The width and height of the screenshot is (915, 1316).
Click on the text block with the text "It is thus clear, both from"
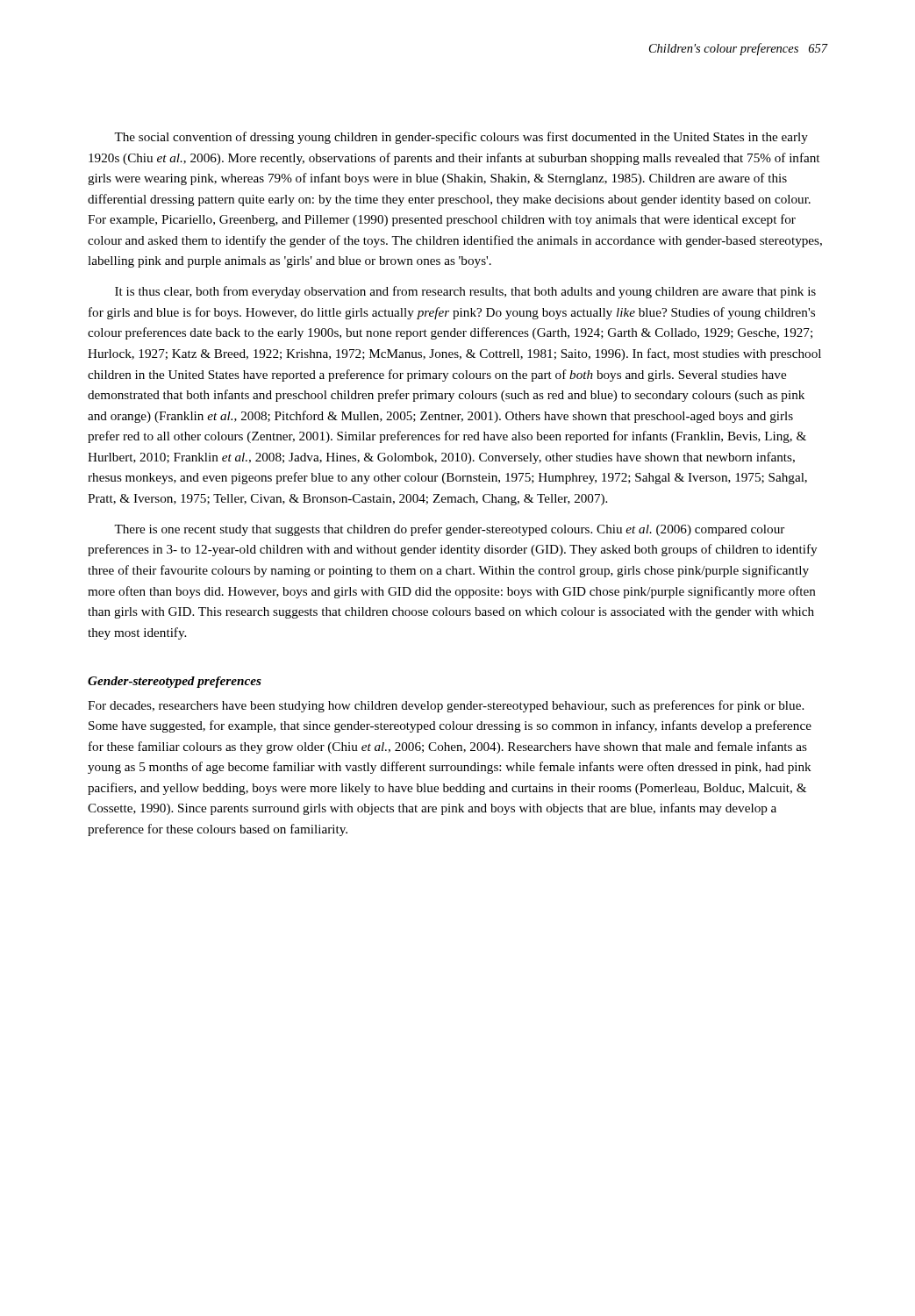pyautogui.click(x=458, y=395)
